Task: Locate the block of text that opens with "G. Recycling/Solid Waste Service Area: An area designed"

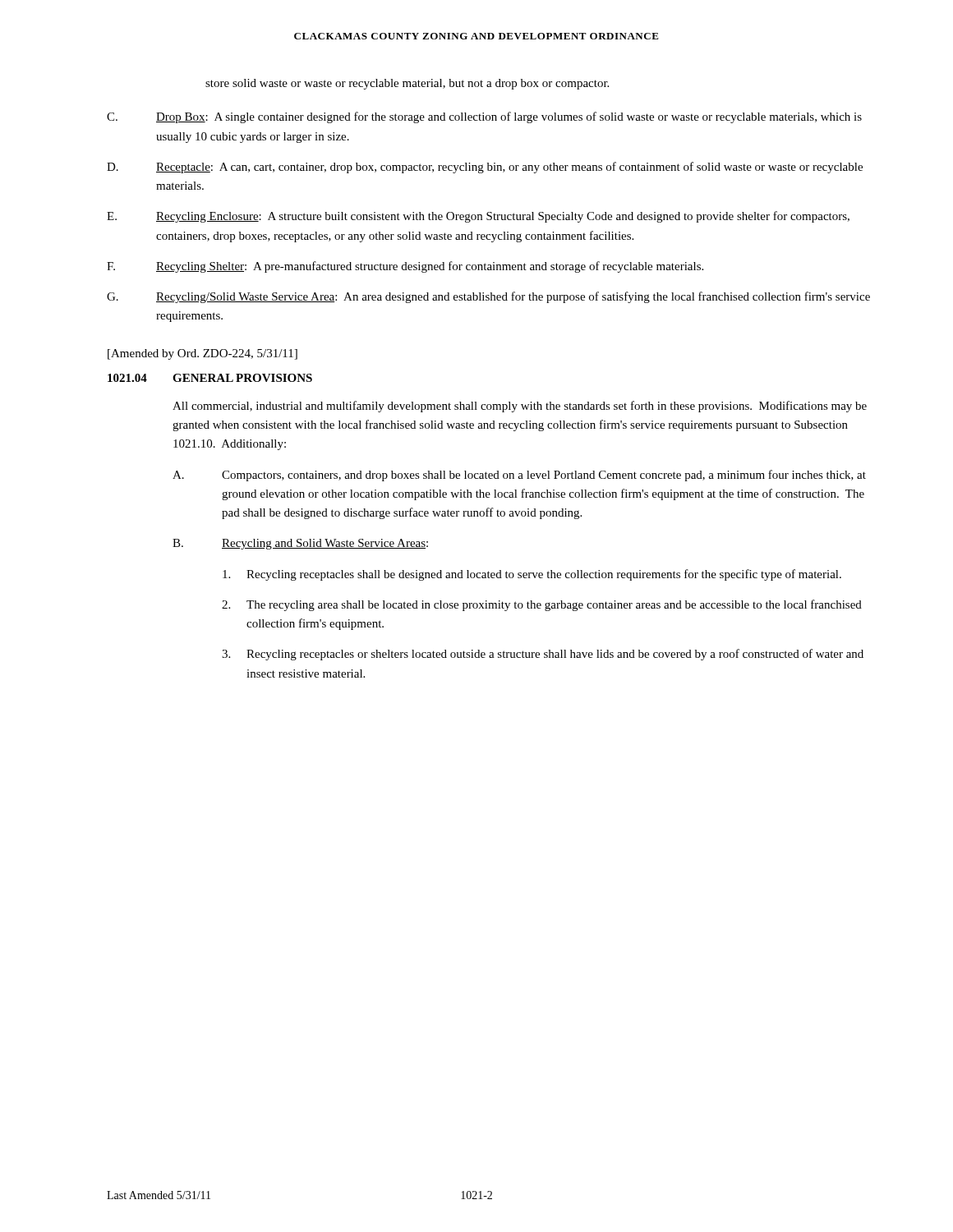Action: [x=489, y=307]
